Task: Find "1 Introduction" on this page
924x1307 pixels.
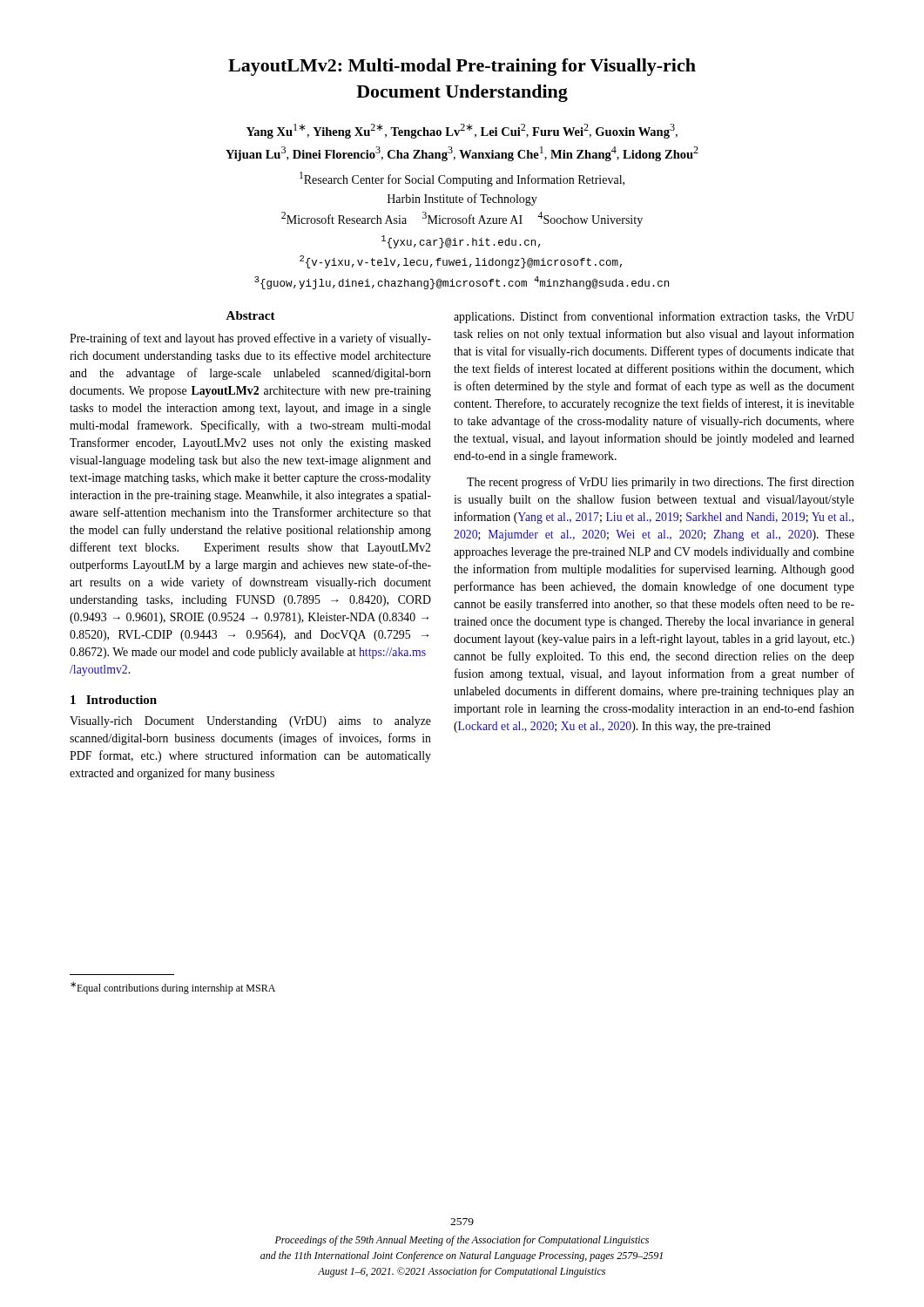Action: coord(113,700)
